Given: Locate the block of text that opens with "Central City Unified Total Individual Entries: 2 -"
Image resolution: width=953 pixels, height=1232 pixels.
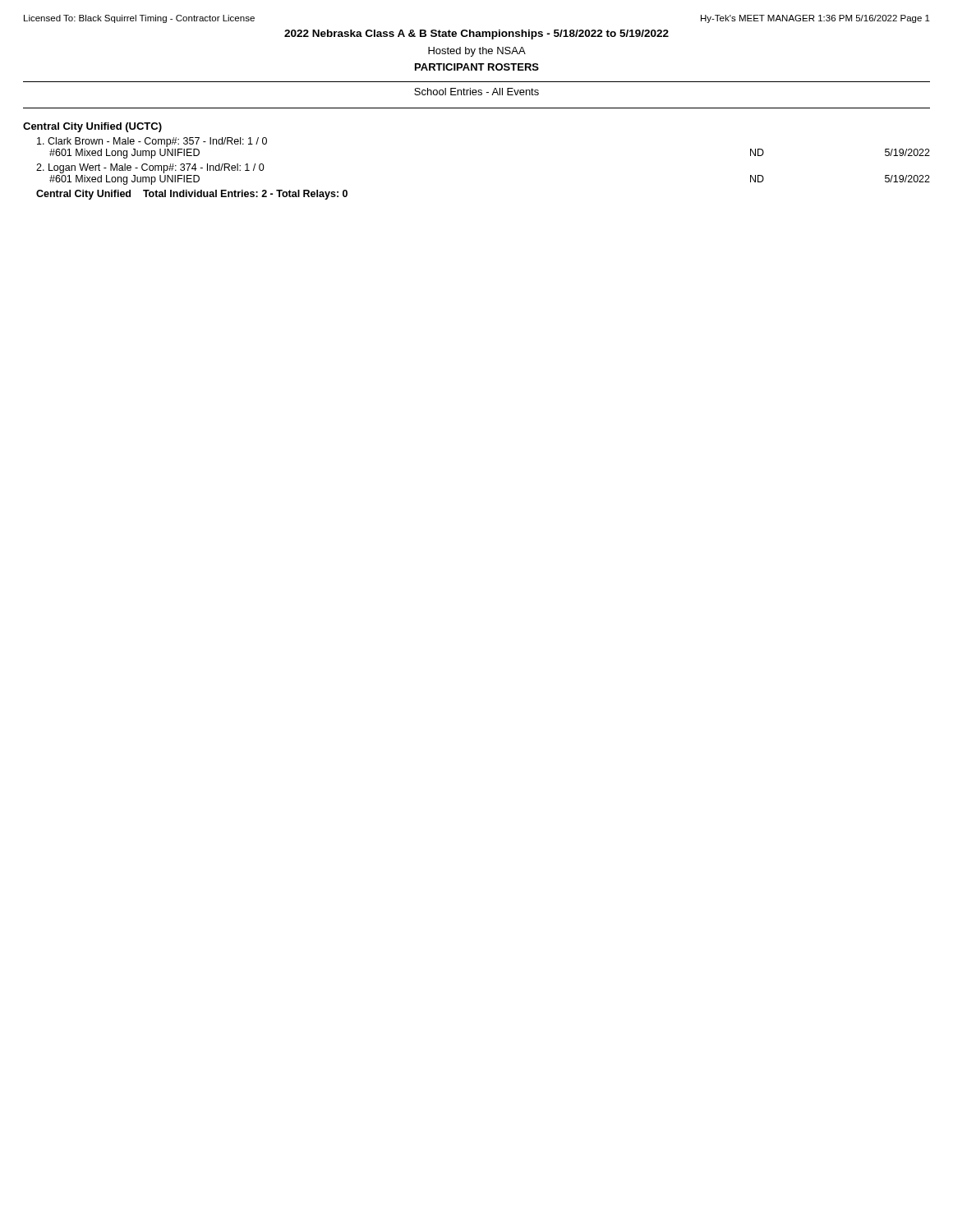Looking at the screenshot, I should click(x=192, y=194).
